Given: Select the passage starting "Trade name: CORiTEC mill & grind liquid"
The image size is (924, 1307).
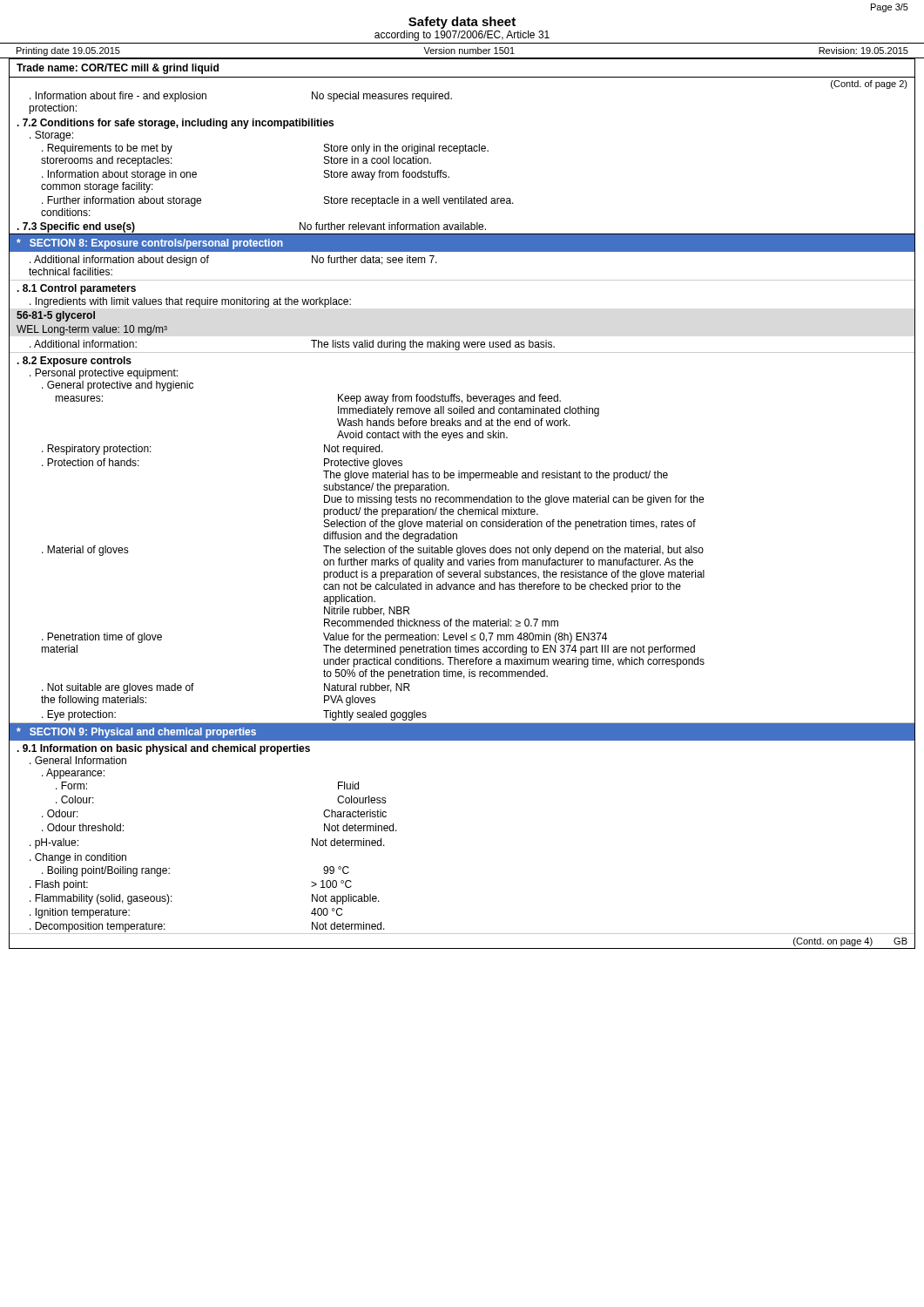Looking at the screenshot, I should (118, 68).
